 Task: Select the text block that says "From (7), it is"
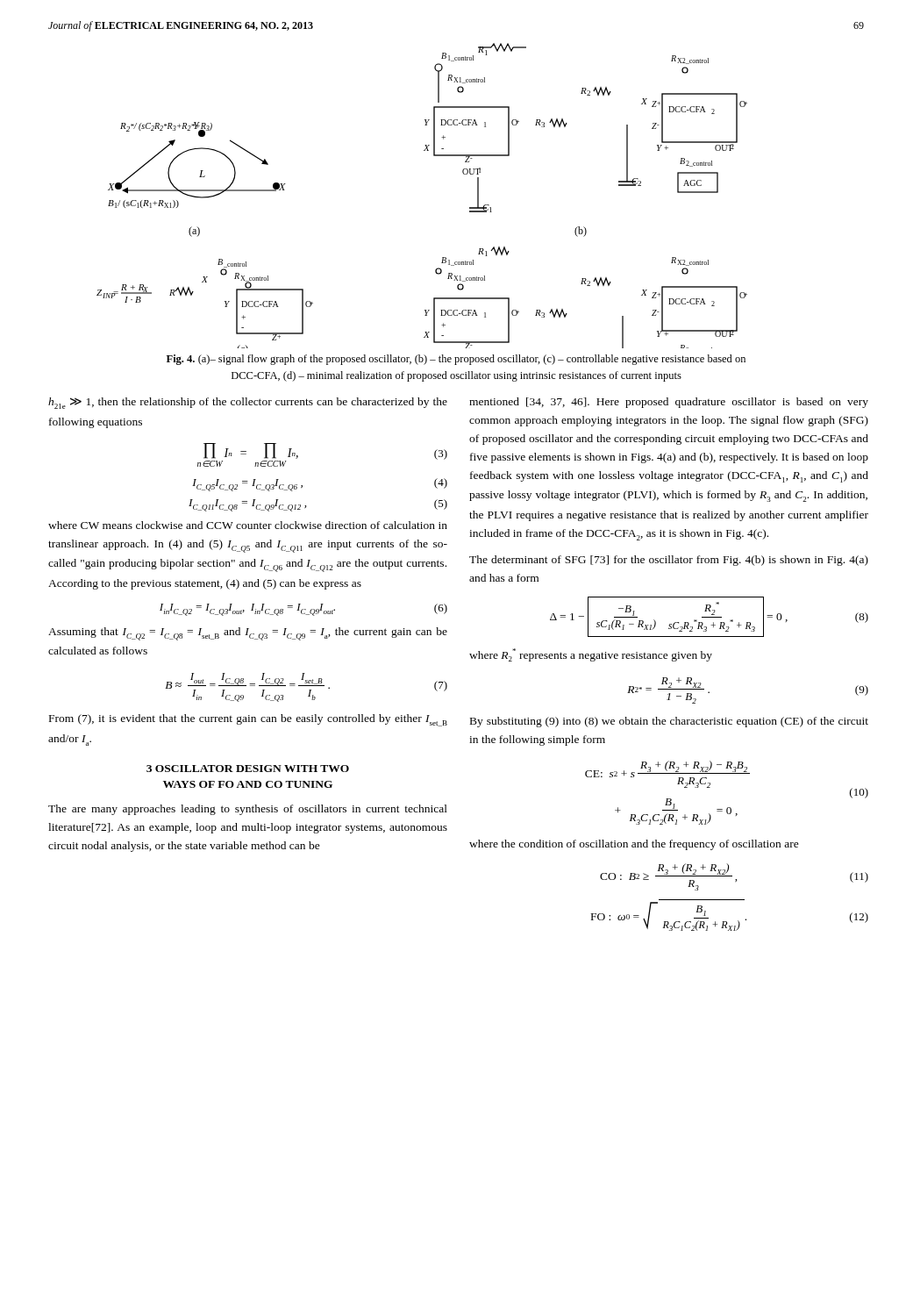248,730
